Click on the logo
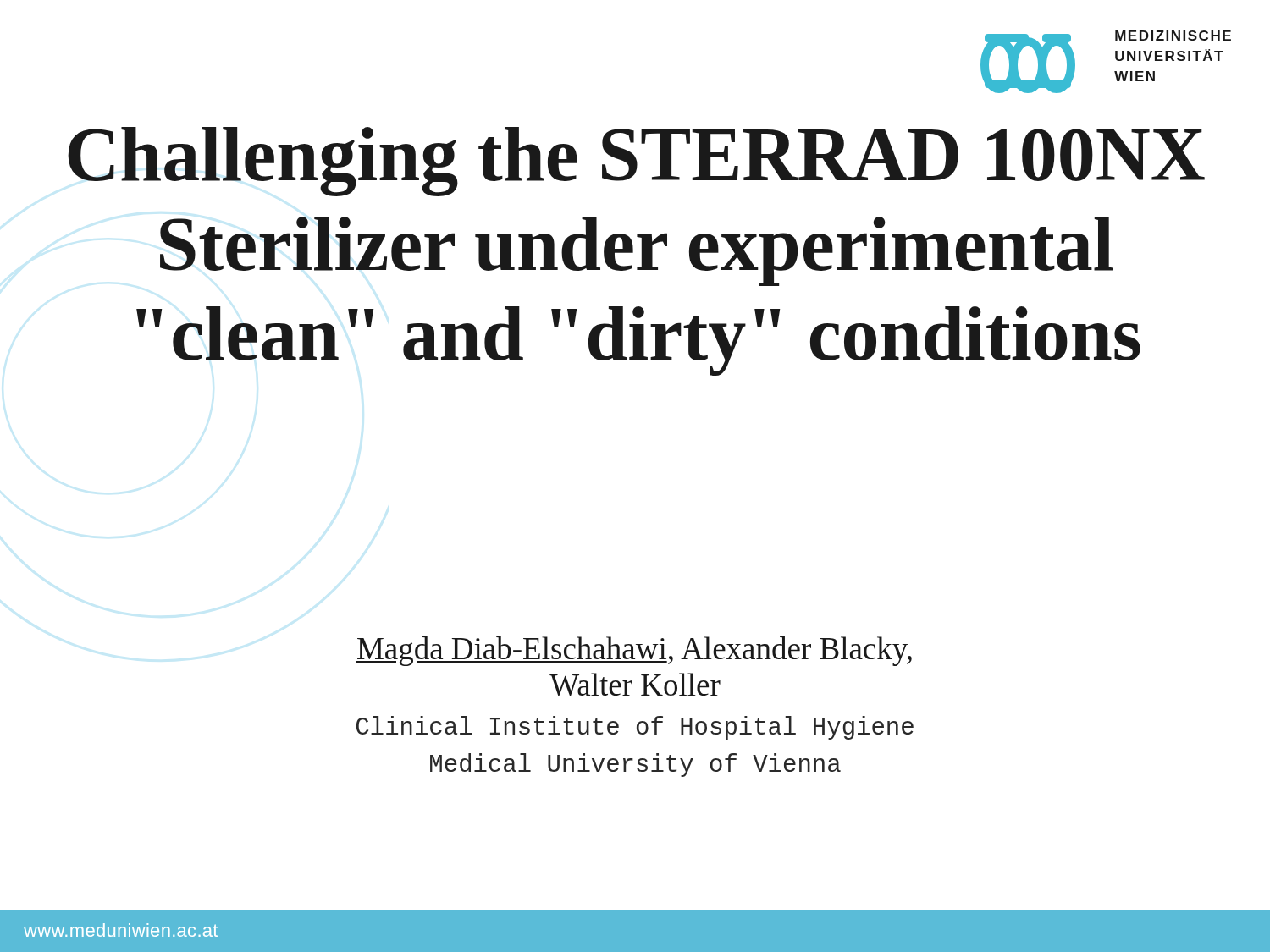1270x952 pixels. pos(1100,57)
